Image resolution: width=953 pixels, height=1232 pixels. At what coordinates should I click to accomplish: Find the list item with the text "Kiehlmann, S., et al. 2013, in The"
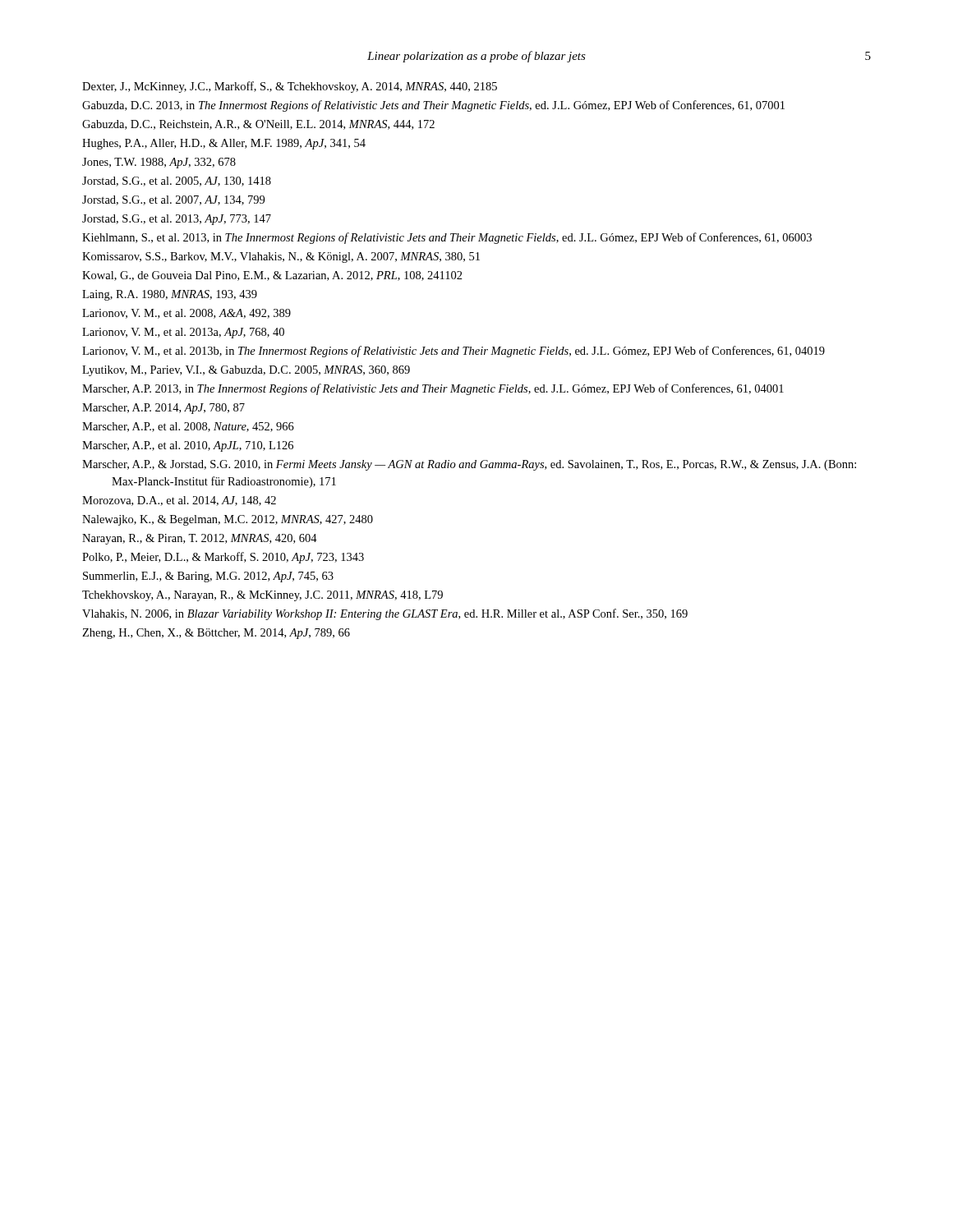coord(447,237)
